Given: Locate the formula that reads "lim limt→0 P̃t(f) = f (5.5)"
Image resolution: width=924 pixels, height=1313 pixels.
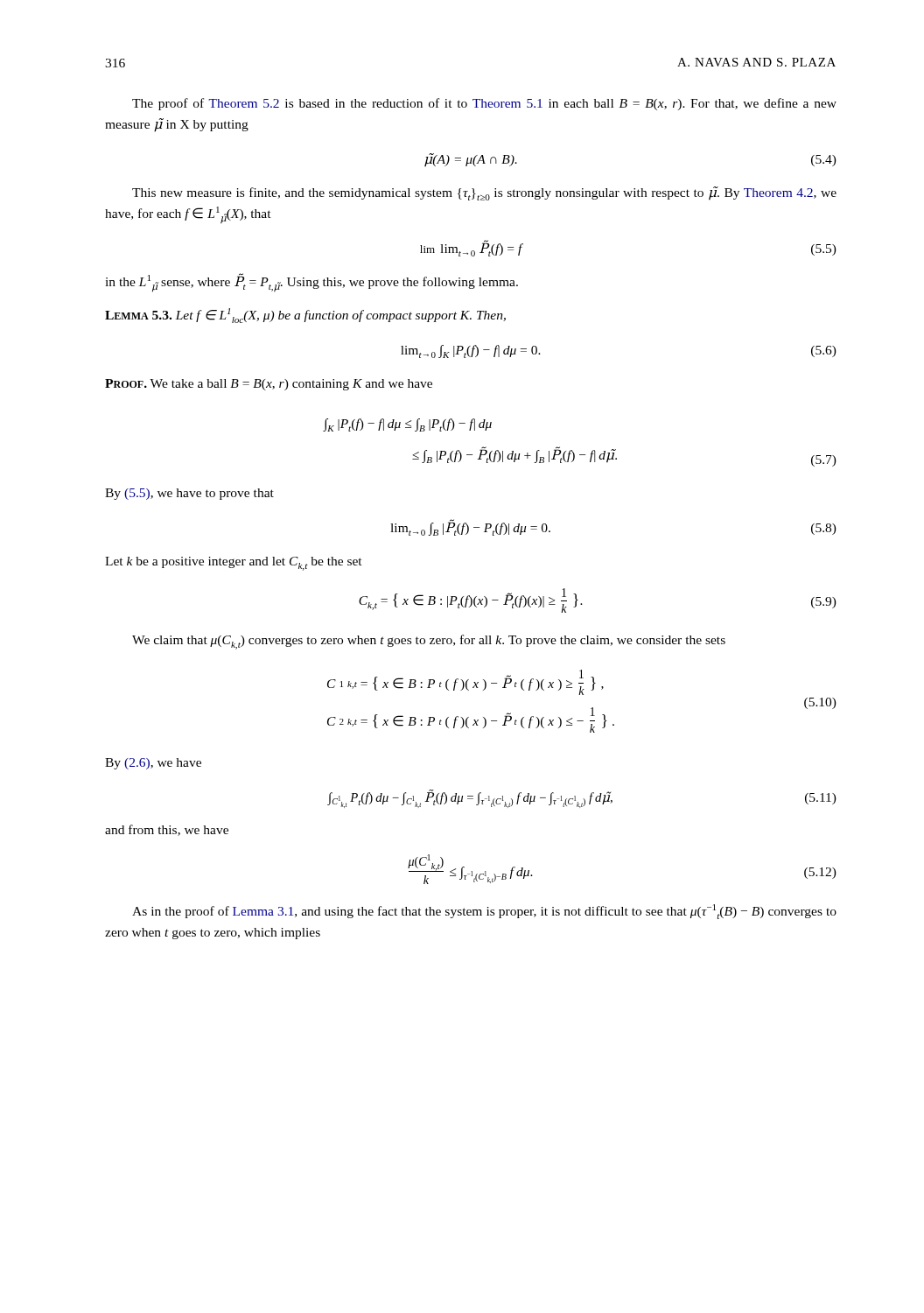Looking at the screenshot, I should (471, 249).
